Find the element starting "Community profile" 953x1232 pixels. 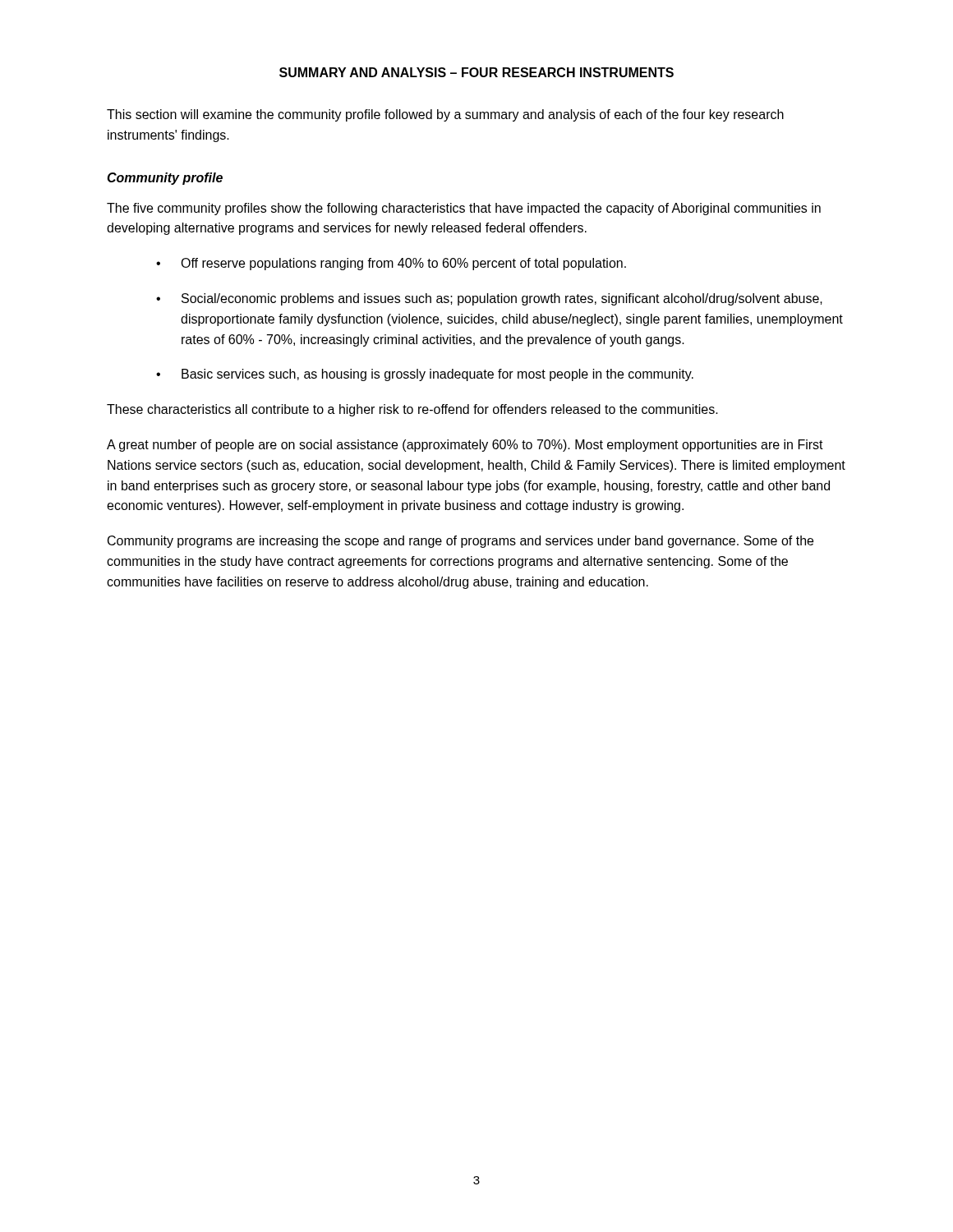coord(165,177)
